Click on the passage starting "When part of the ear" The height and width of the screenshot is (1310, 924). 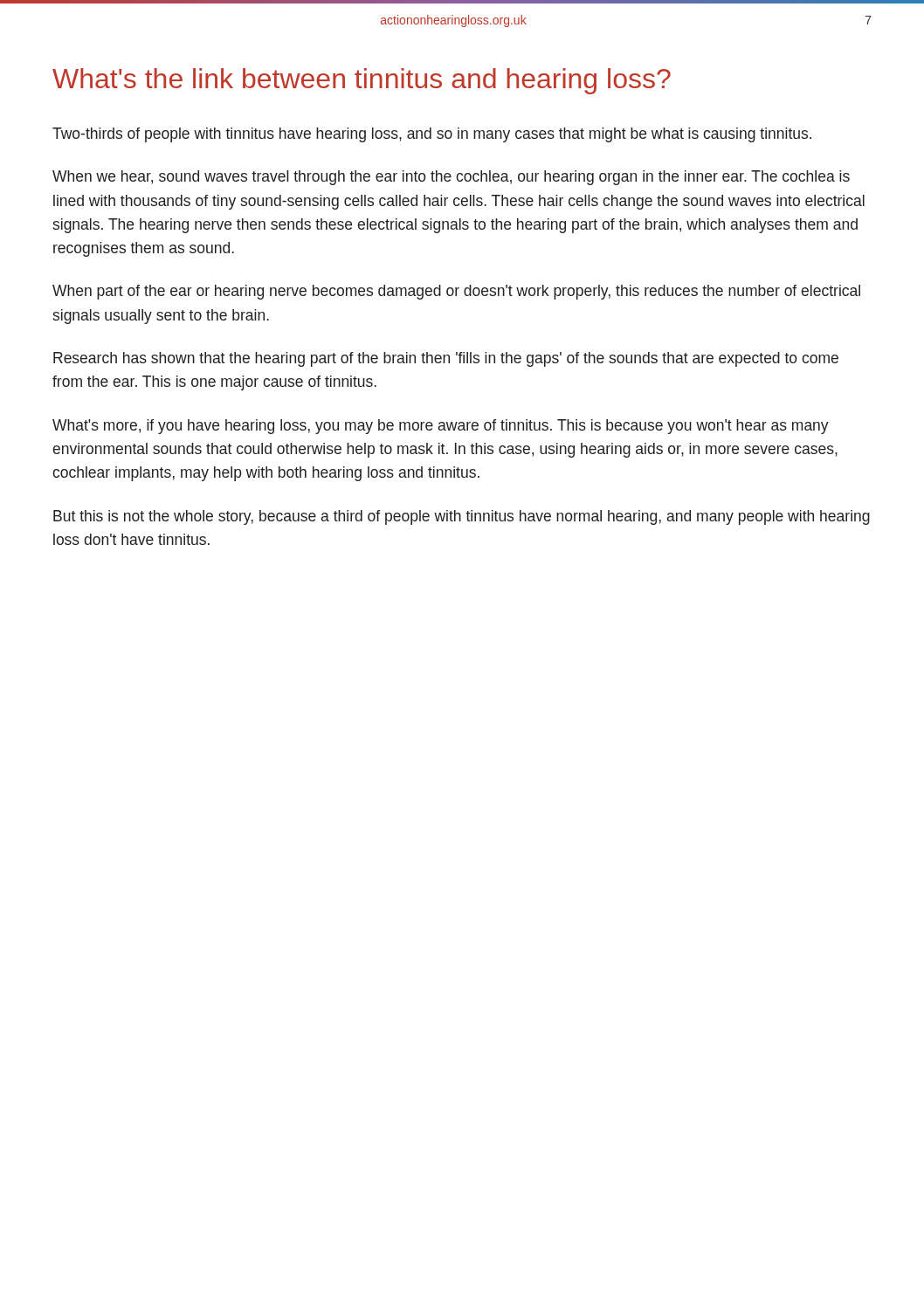[x=457, y=303]
